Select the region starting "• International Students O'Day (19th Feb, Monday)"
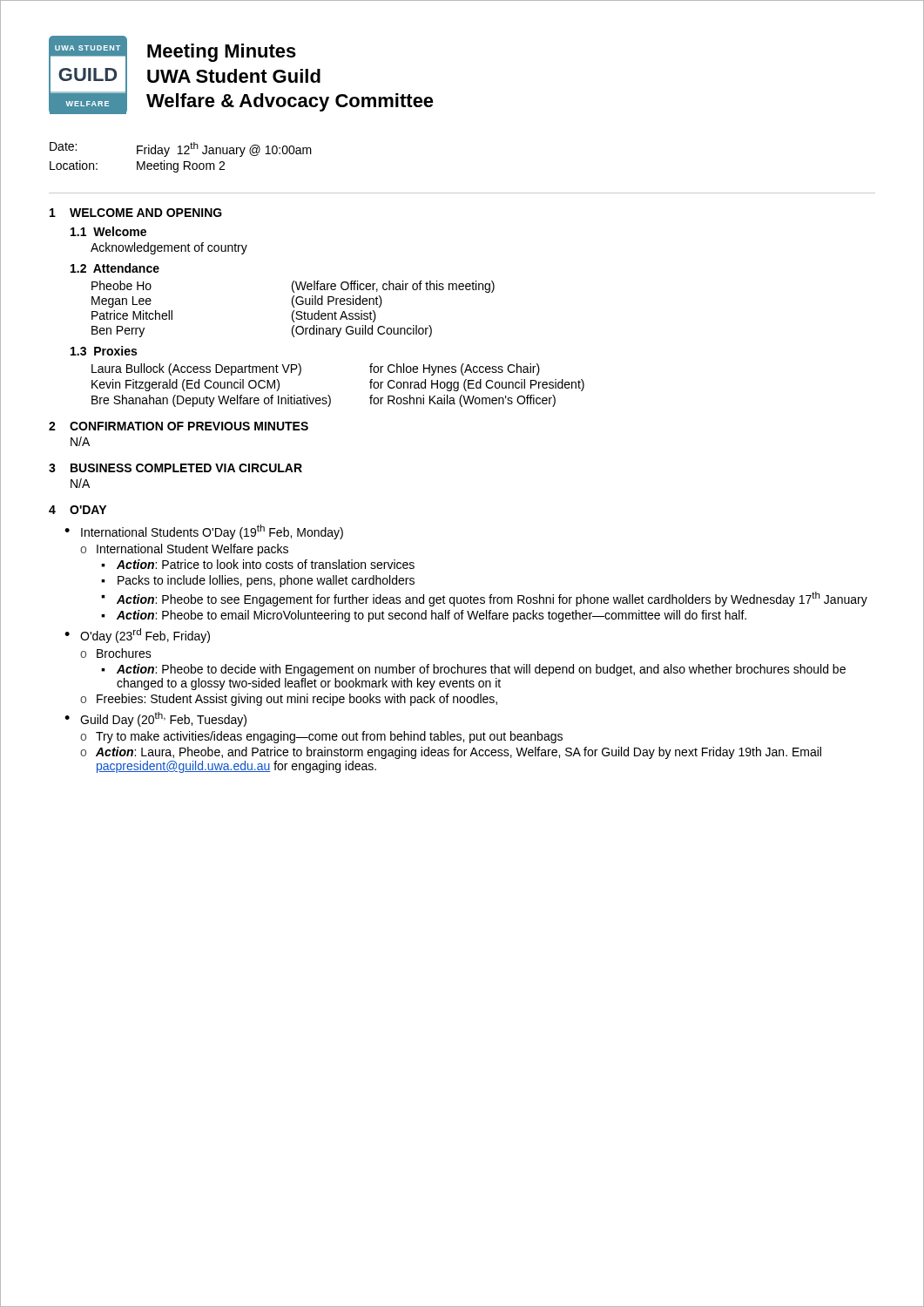This screenshot has height=1307, width=924. (x=204, y=532)
